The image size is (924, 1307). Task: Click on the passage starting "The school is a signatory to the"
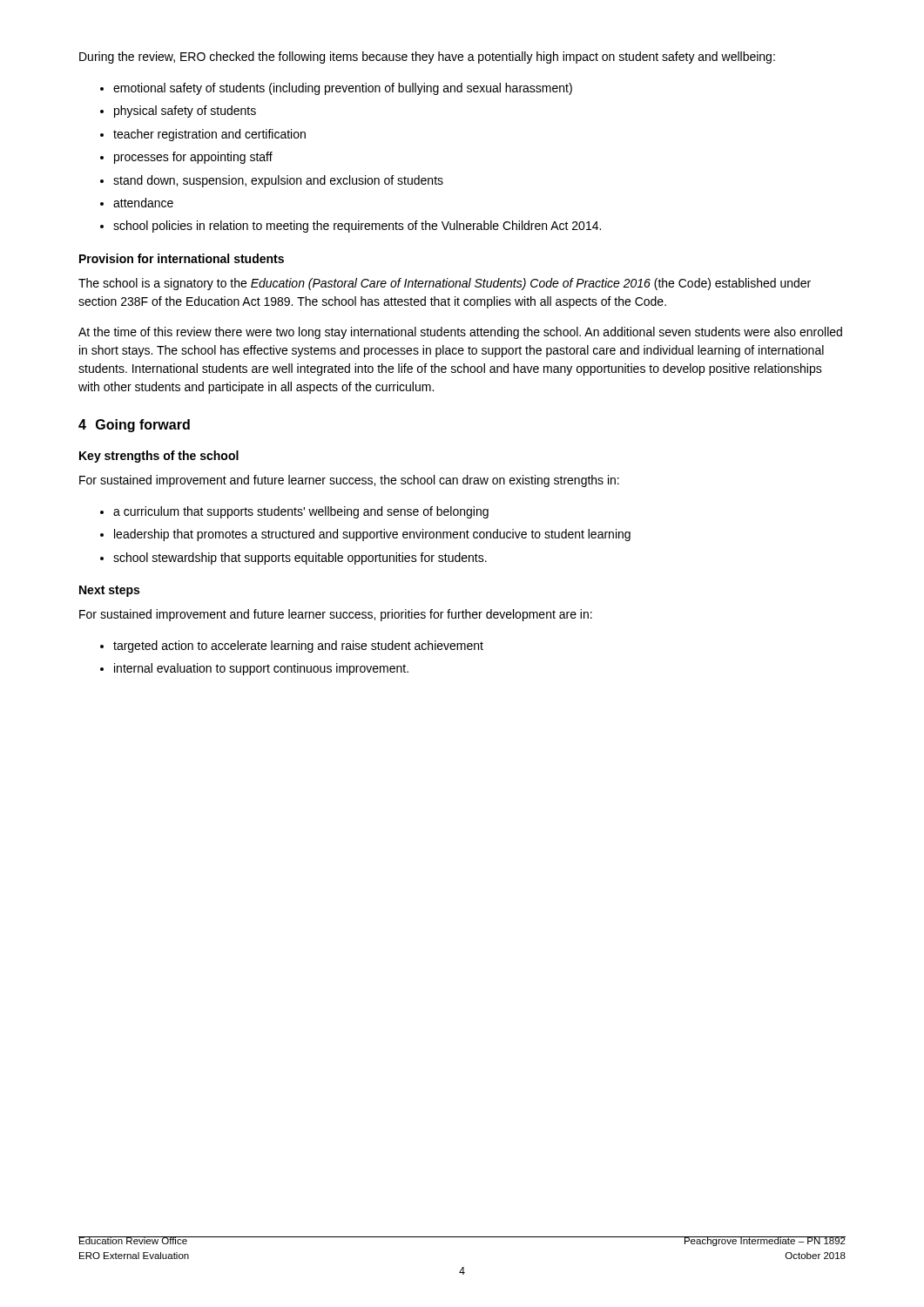tap(445, 292)
